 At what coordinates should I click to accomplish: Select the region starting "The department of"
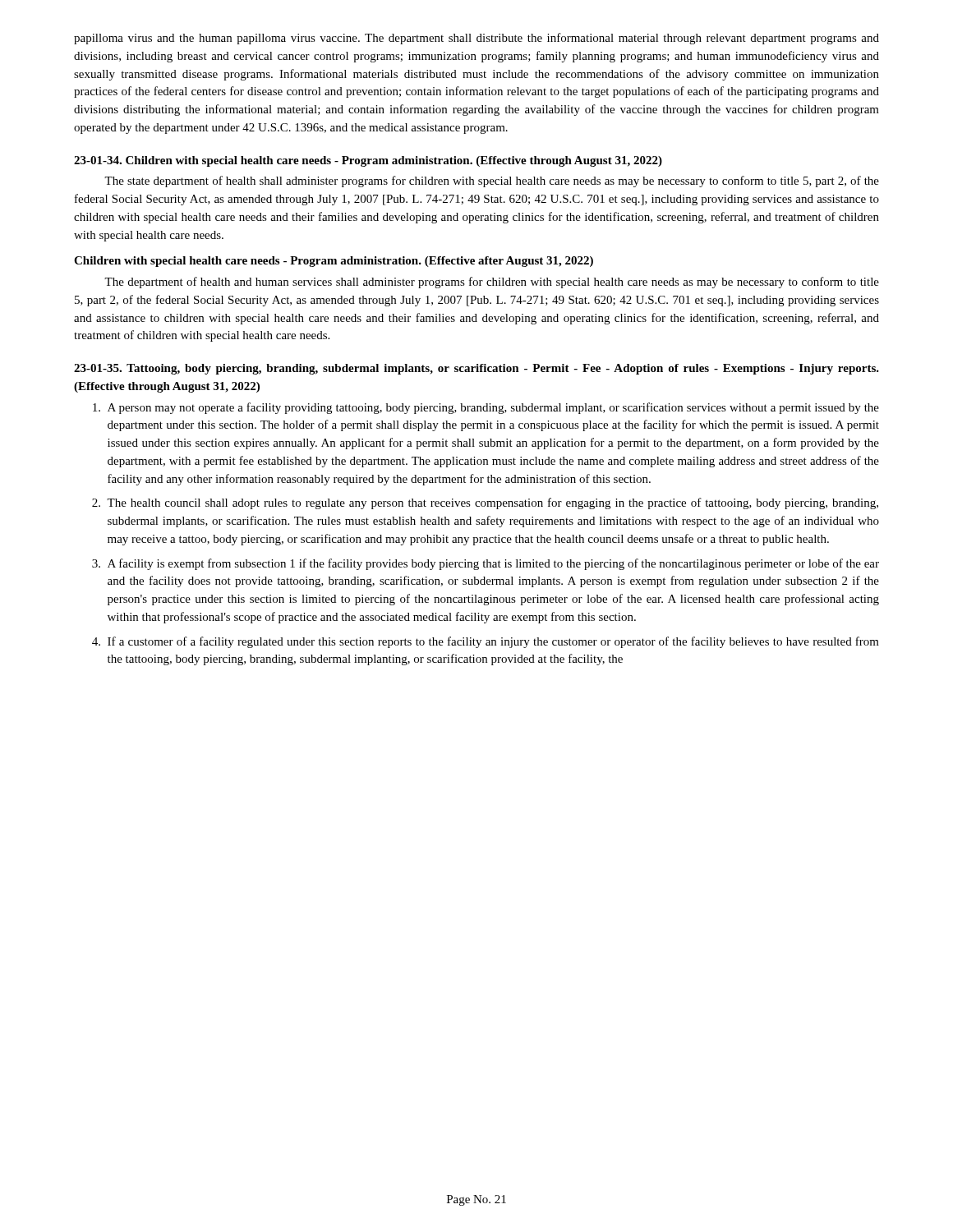476,308
